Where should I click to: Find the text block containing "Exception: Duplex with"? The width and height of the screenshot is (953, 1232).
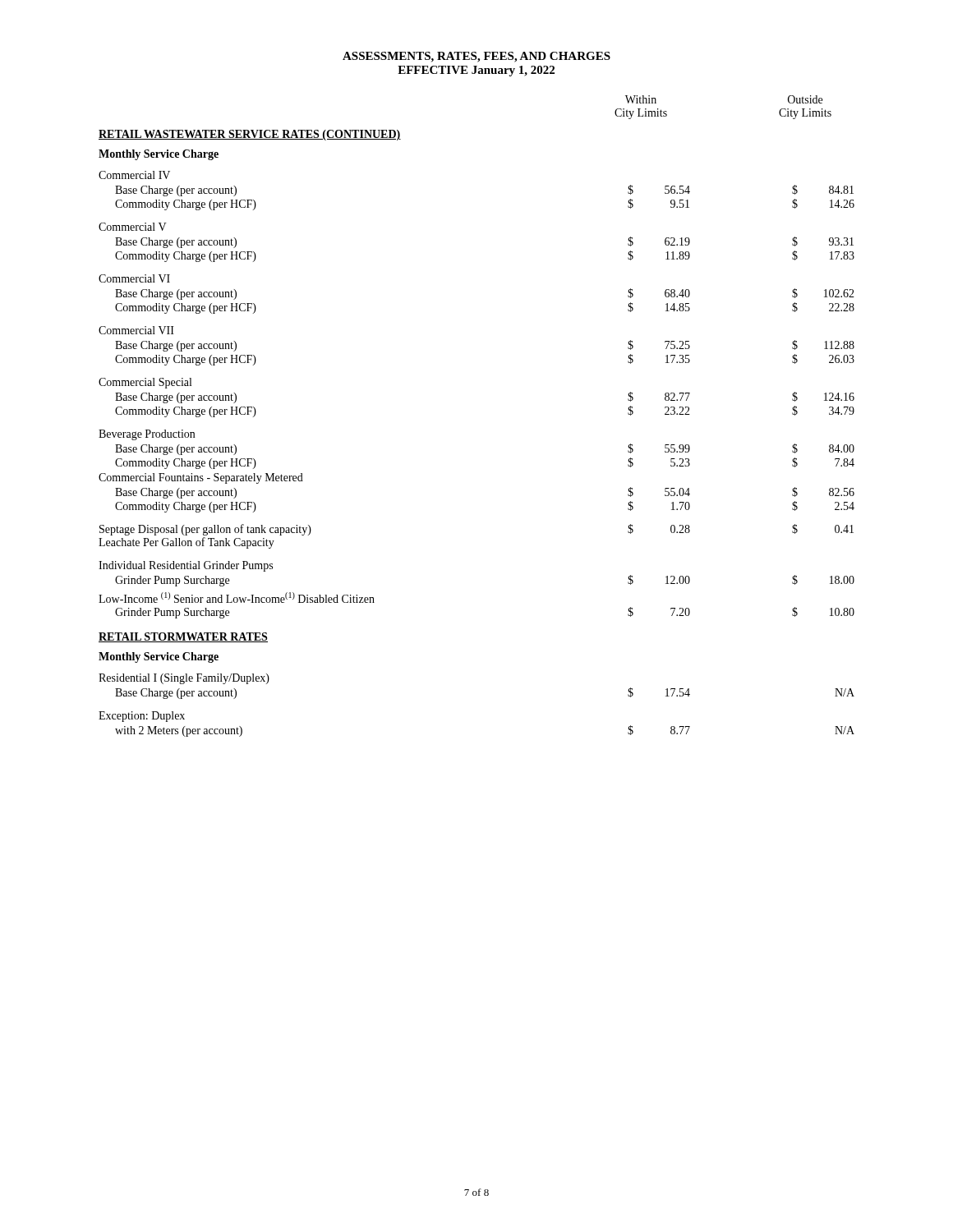(142, 717)
